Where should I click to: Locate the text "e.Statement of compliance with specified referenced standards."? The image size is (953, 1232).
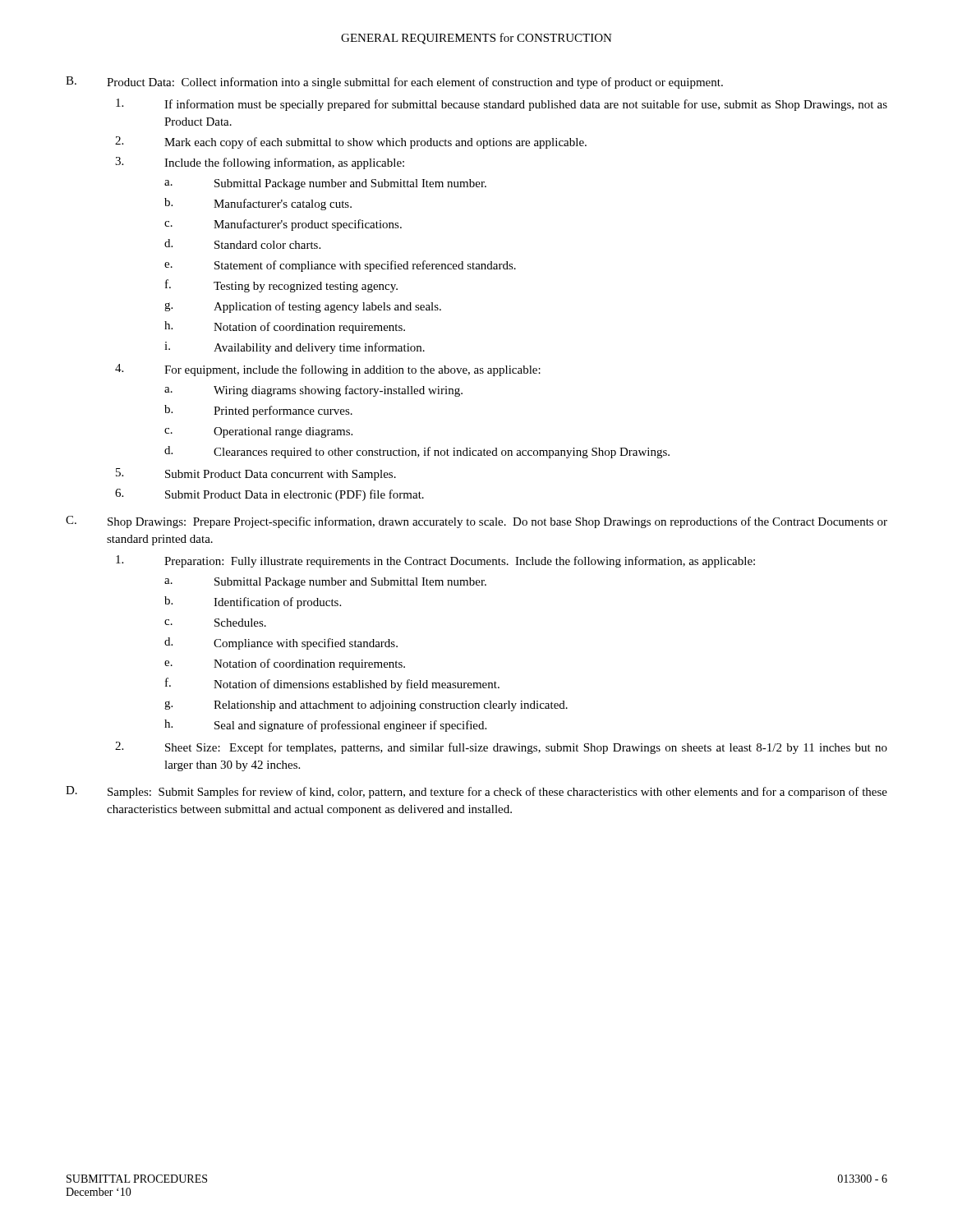tap(526, 266)
